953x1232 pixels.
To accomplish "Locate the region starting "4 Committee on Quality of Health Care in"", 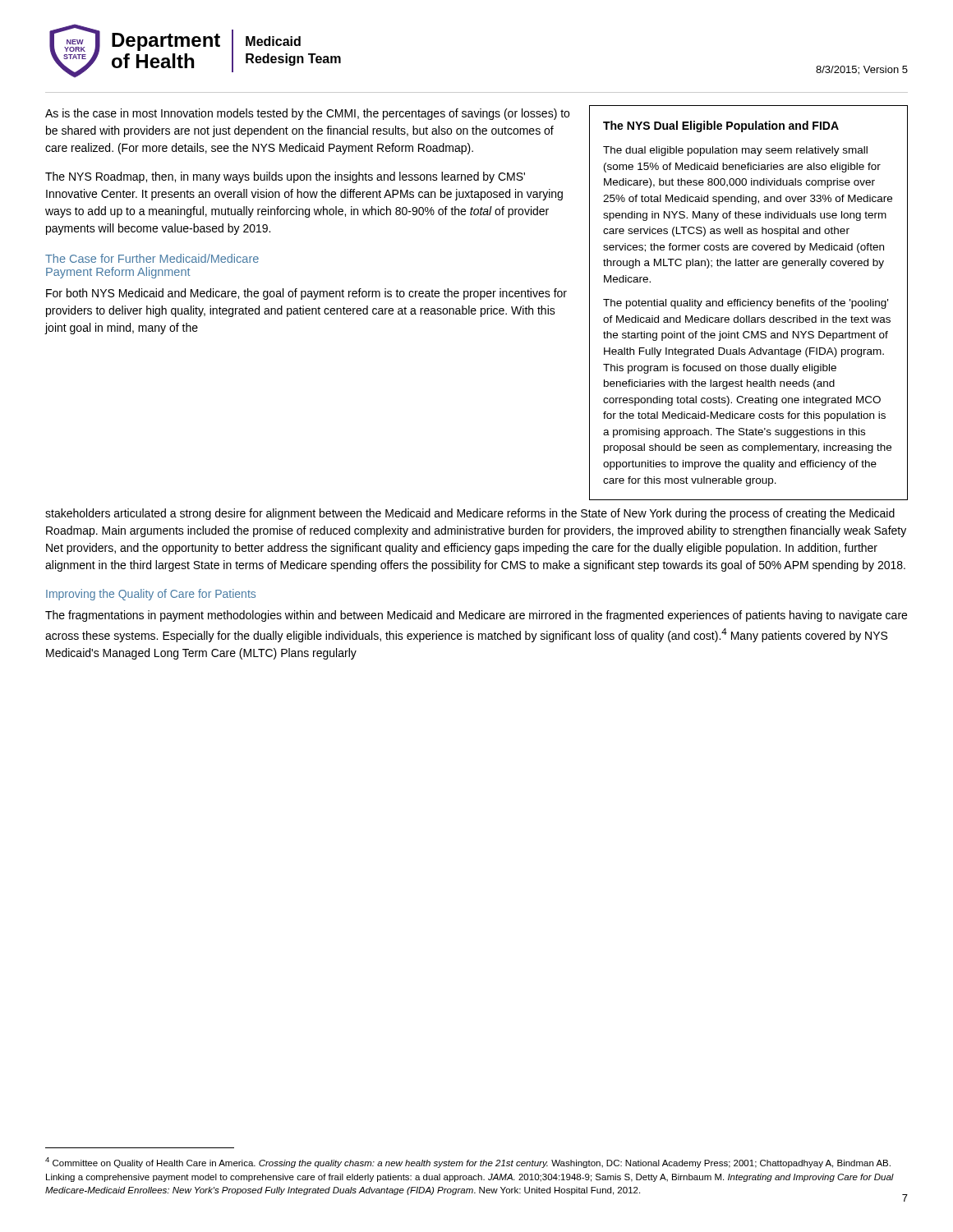I will [x=476, y=1172].
